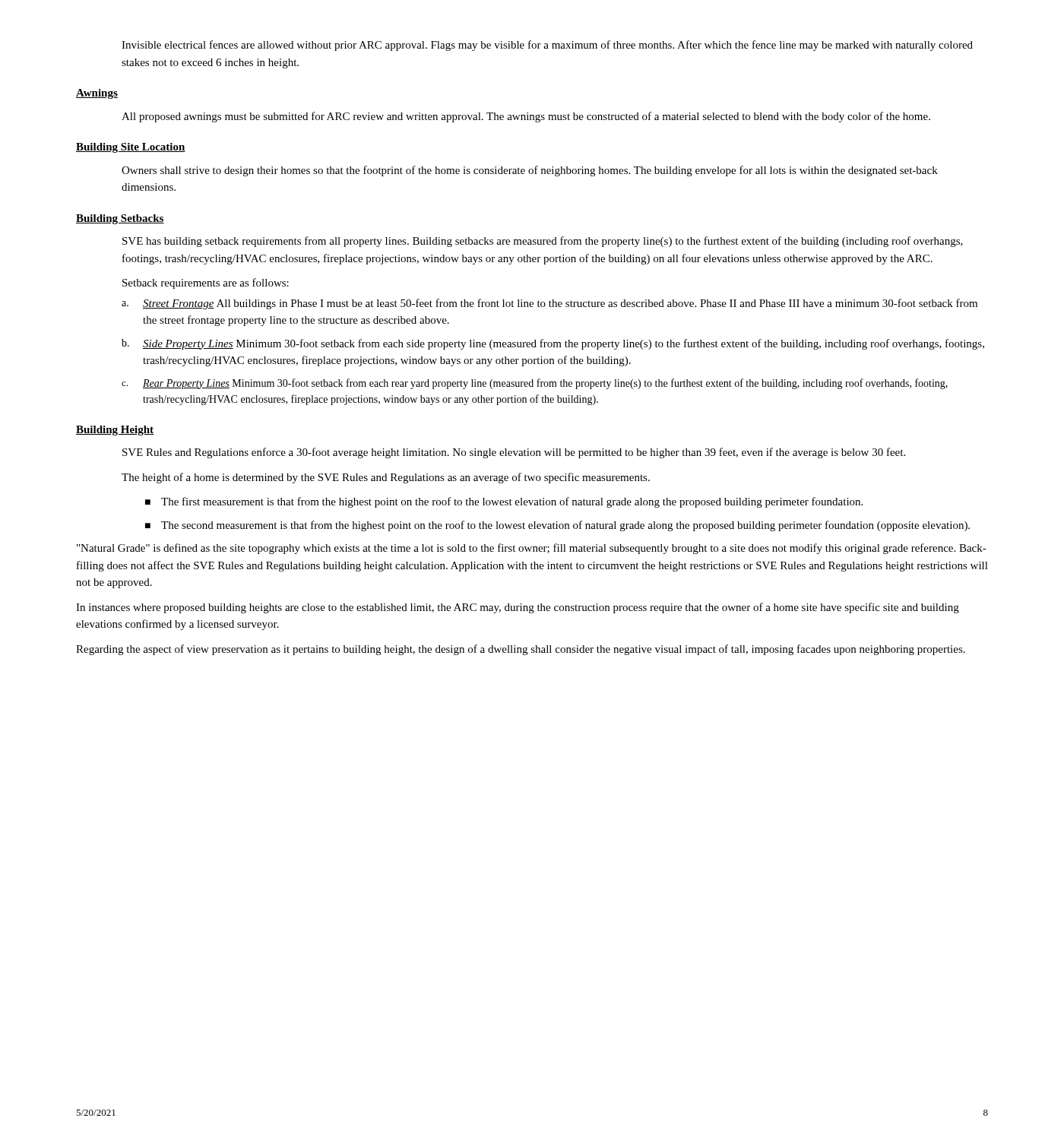Navigate to the text starting "Invisible electrical fences are allowed without prior"
This screenshot has height=1140, width=1064.
pyautogui.click(x=547, y=53)
